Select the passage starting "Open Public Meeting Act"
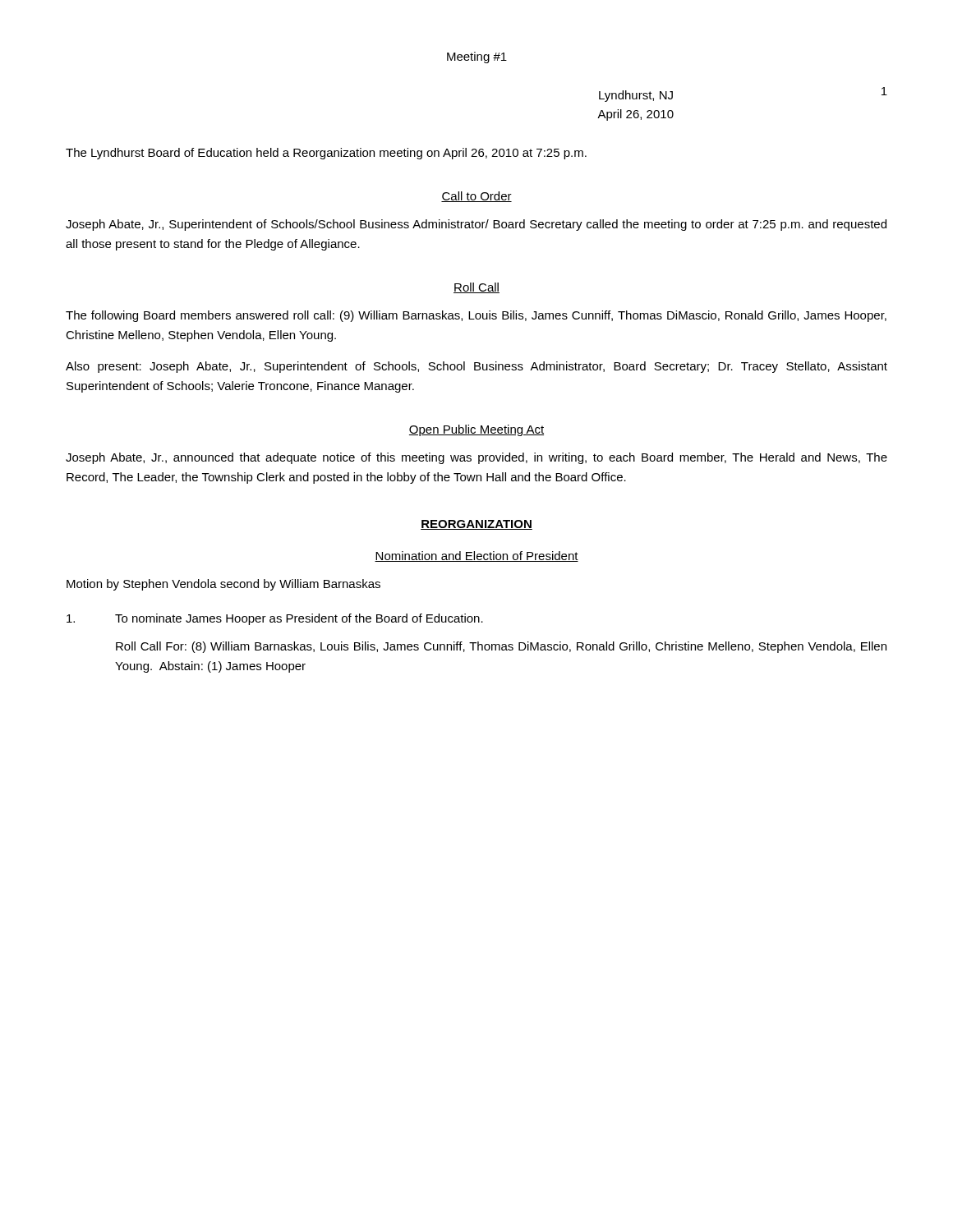The height and width of the screenshot is (1232, 953). coord(476,429)
